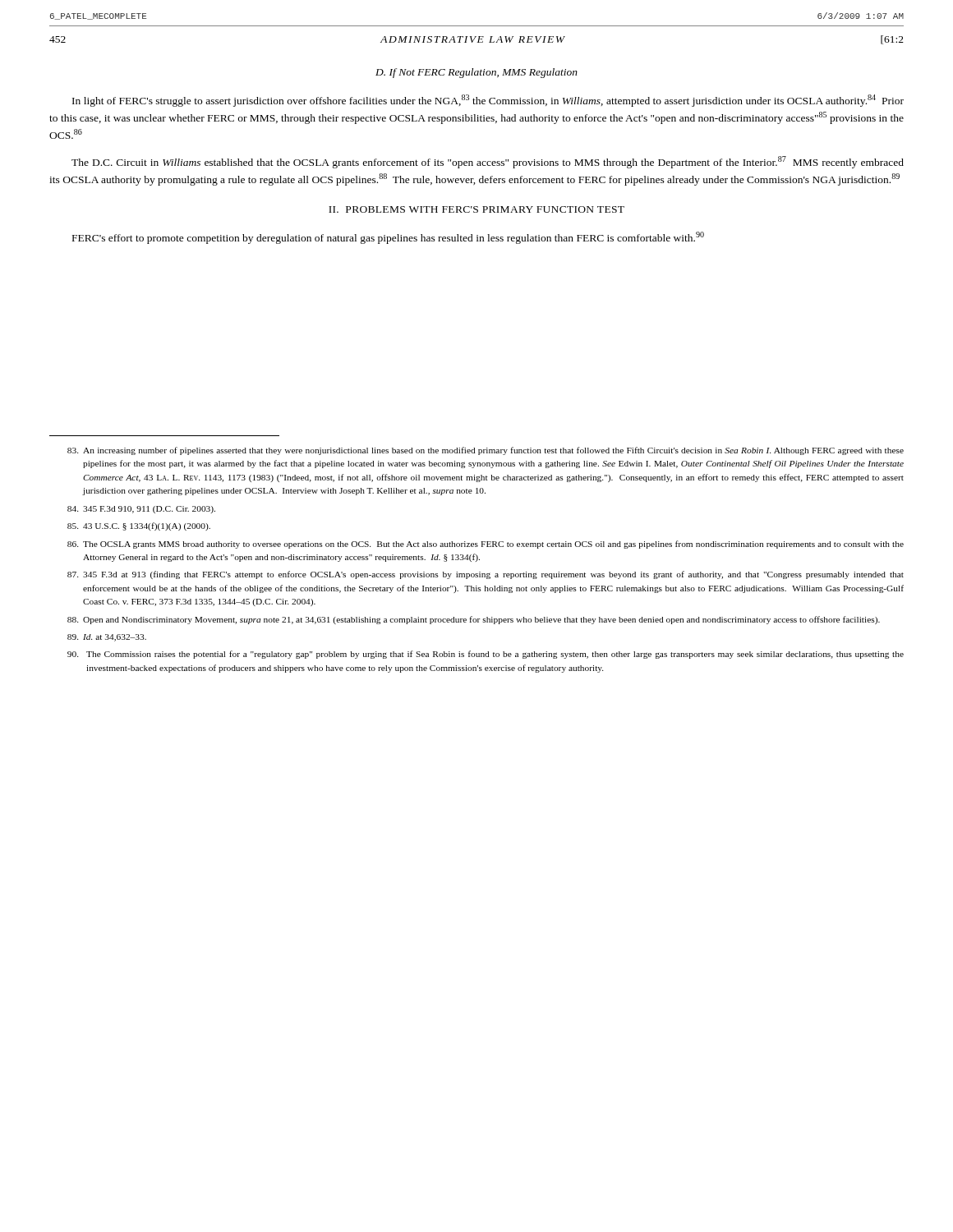Select the footnote that says "The Commission raises the"
The width and height of the screenshot is (953, 1232).
click(476, 661)
